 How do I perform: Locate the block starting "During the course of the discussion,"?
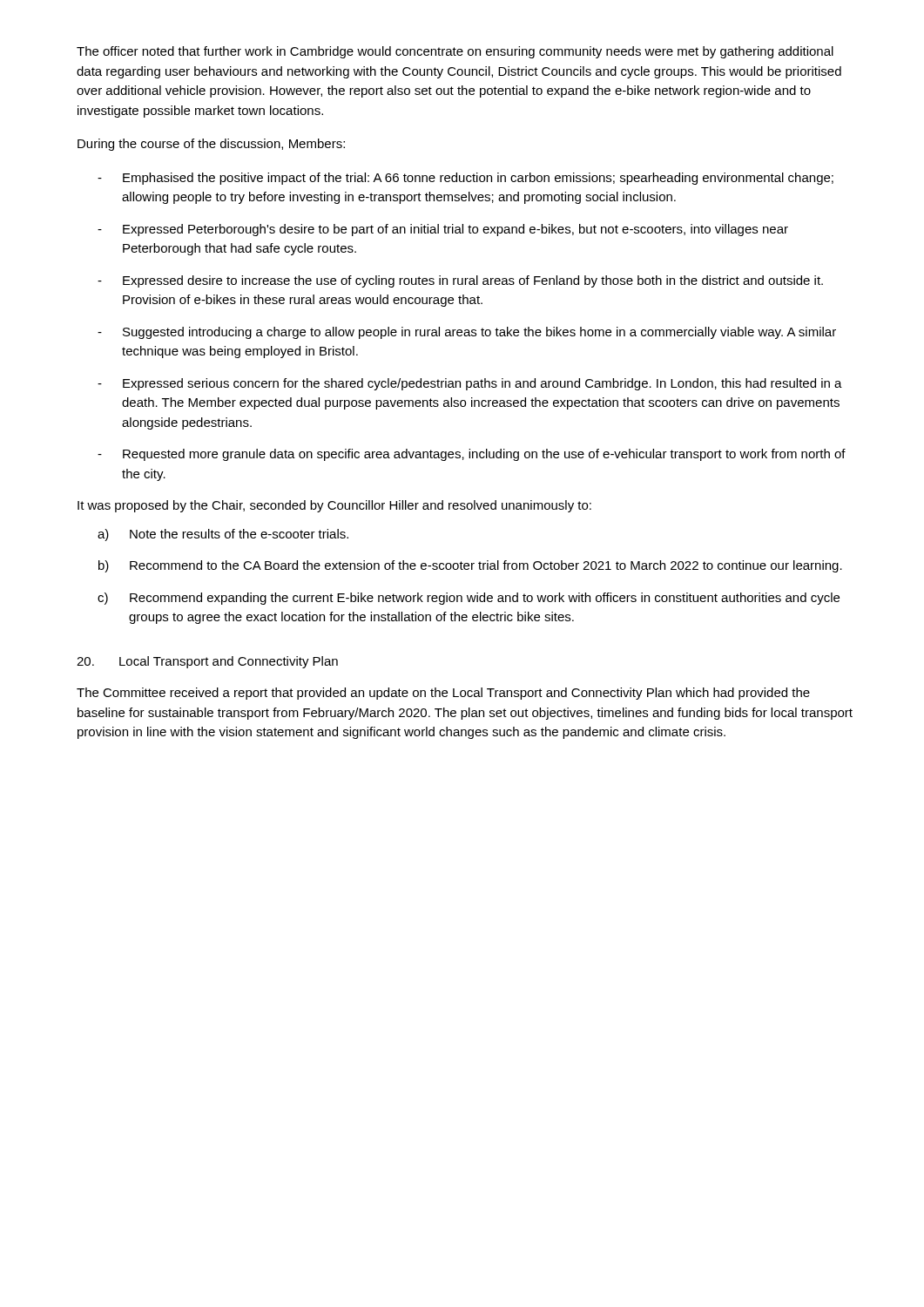[211, 143]
